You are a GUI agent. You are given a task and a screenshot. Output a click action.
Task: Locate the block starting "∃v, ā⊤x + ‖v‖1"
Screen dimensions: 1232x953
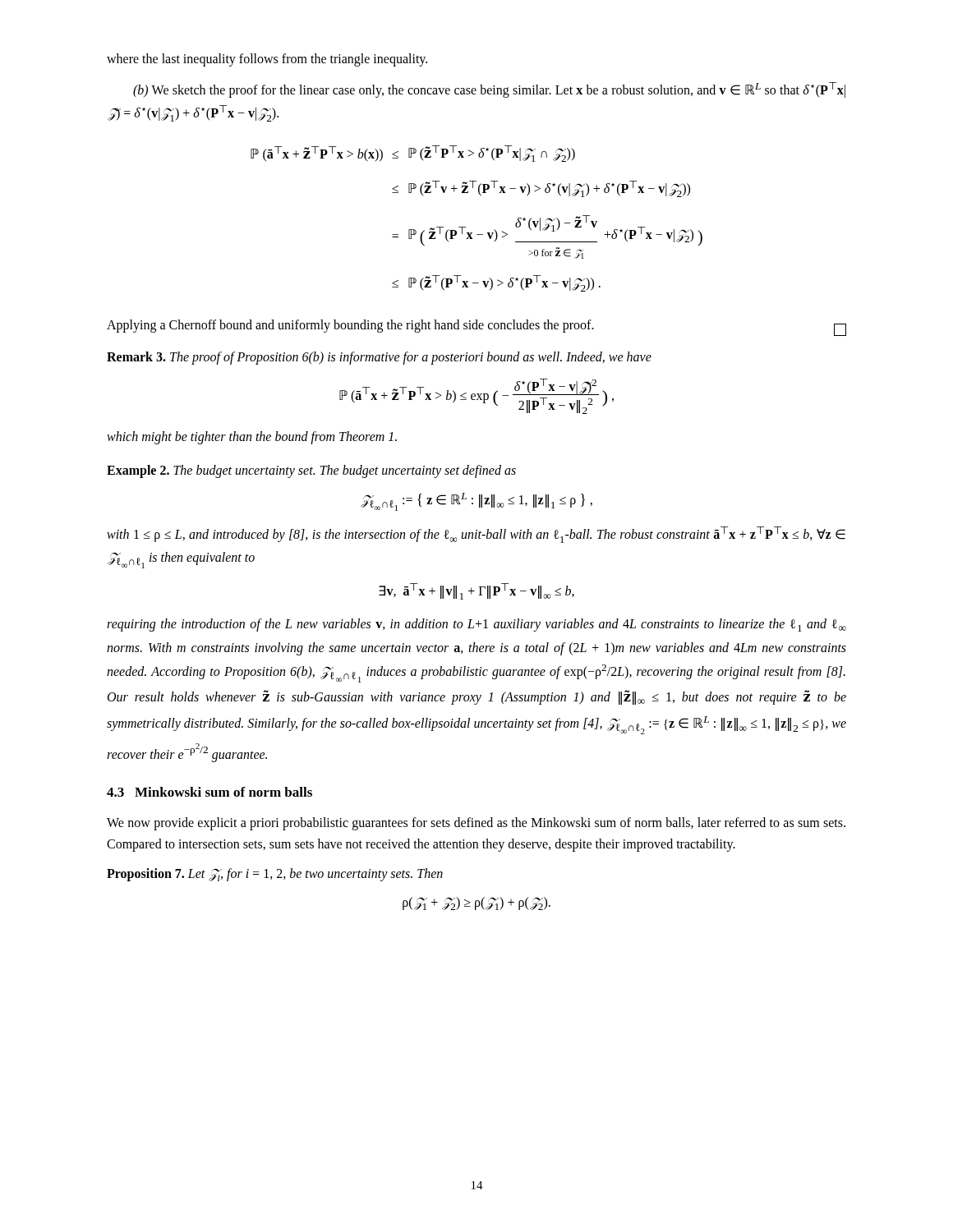(x=476, y=591)
